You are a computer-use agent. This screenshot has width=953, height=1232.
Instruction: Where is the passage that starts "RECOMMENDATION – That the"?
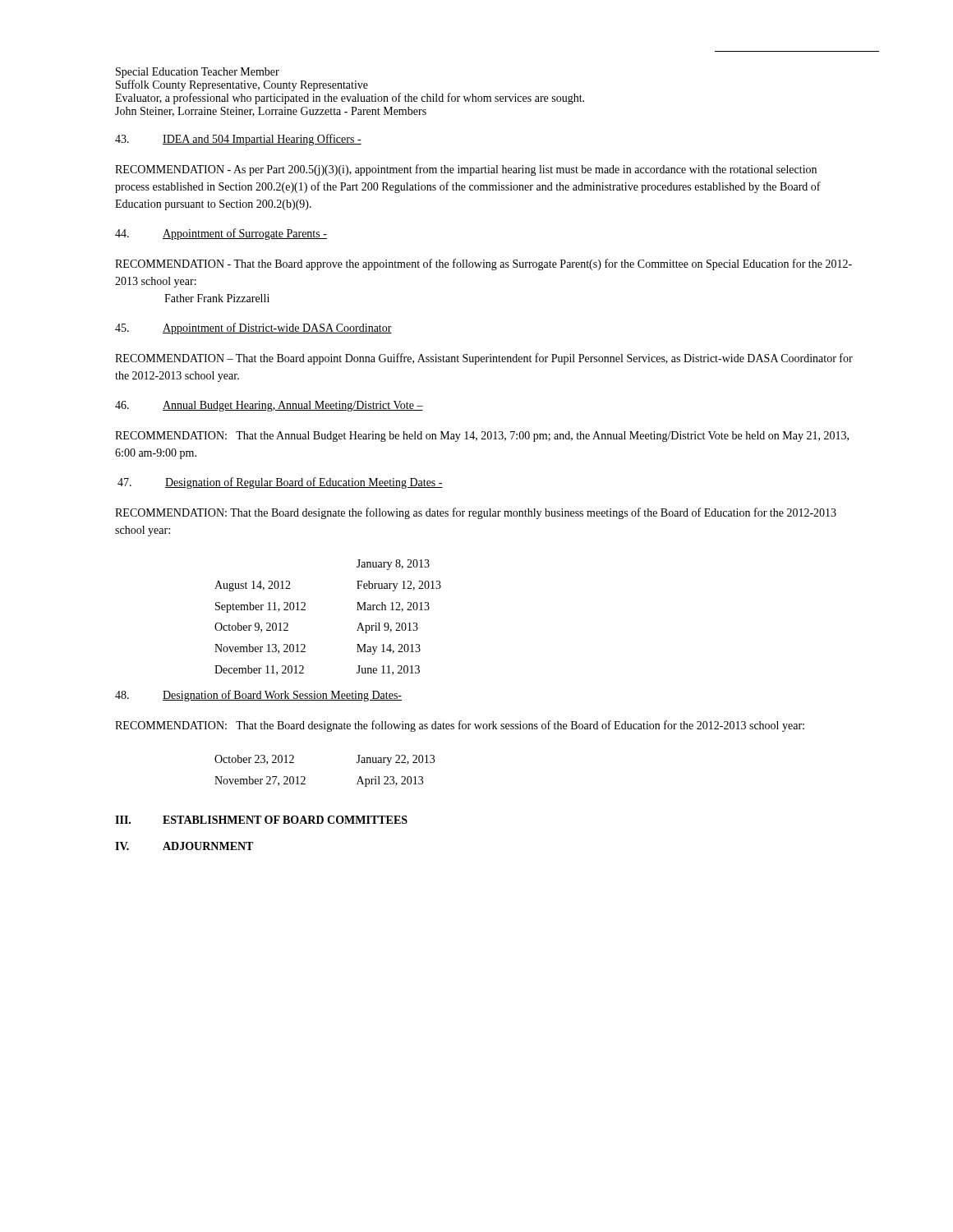point(484,367)
